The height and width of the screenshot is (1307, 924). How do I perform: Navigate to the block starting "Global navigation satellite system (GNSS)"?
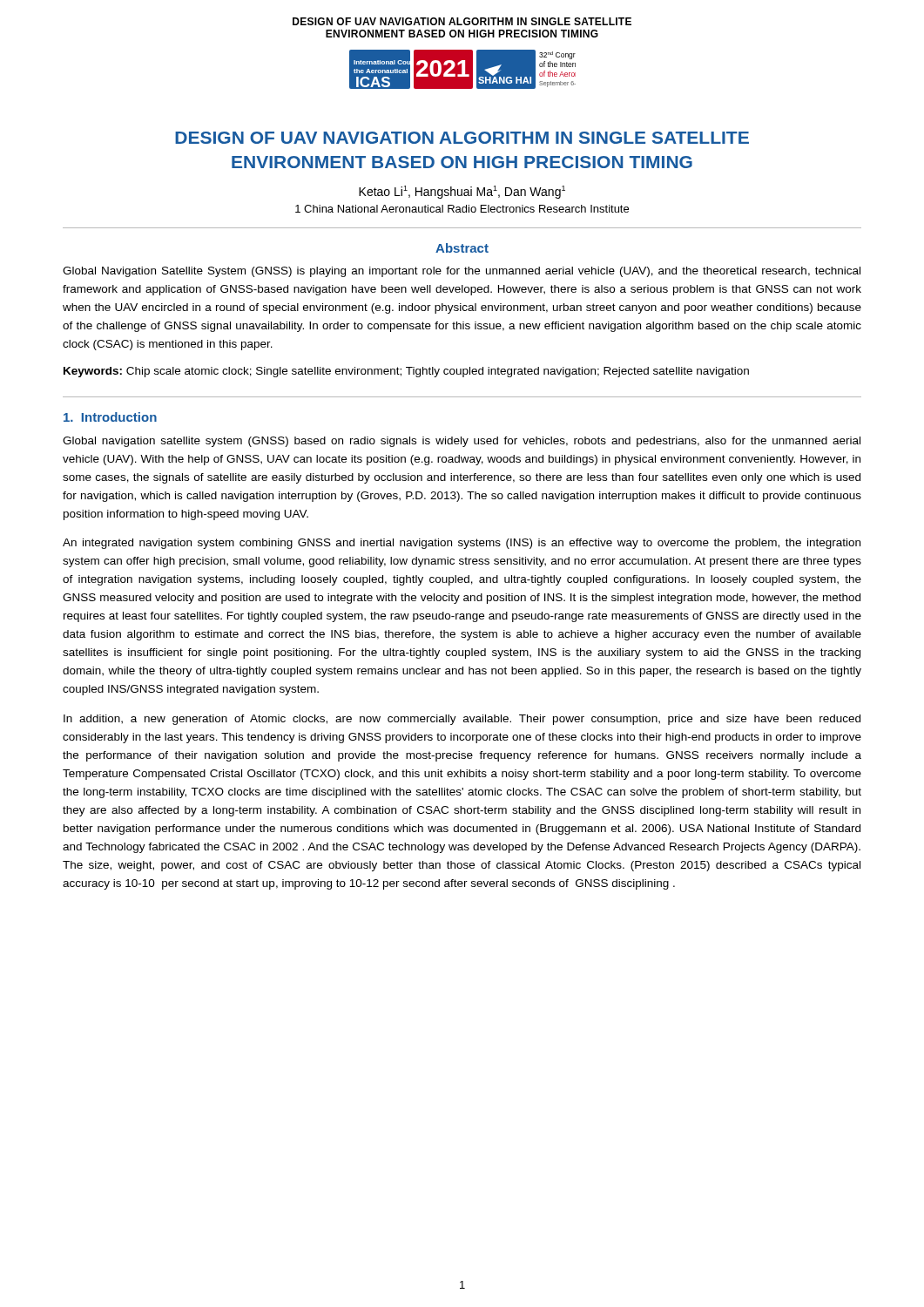pos(462,477)
